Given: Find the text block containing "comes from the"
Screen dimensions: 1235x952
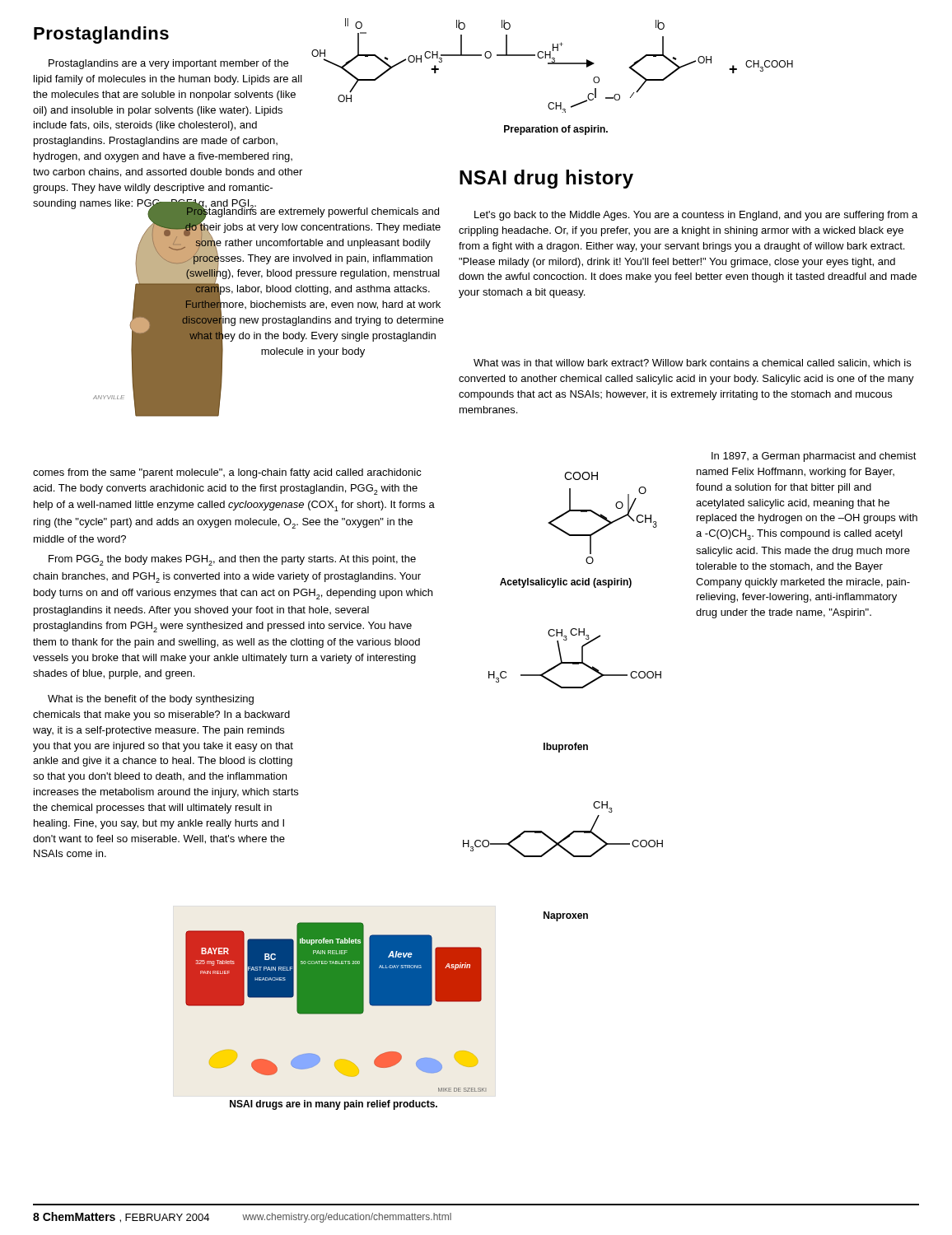Looking at the screenshot, I should (235, 506).
